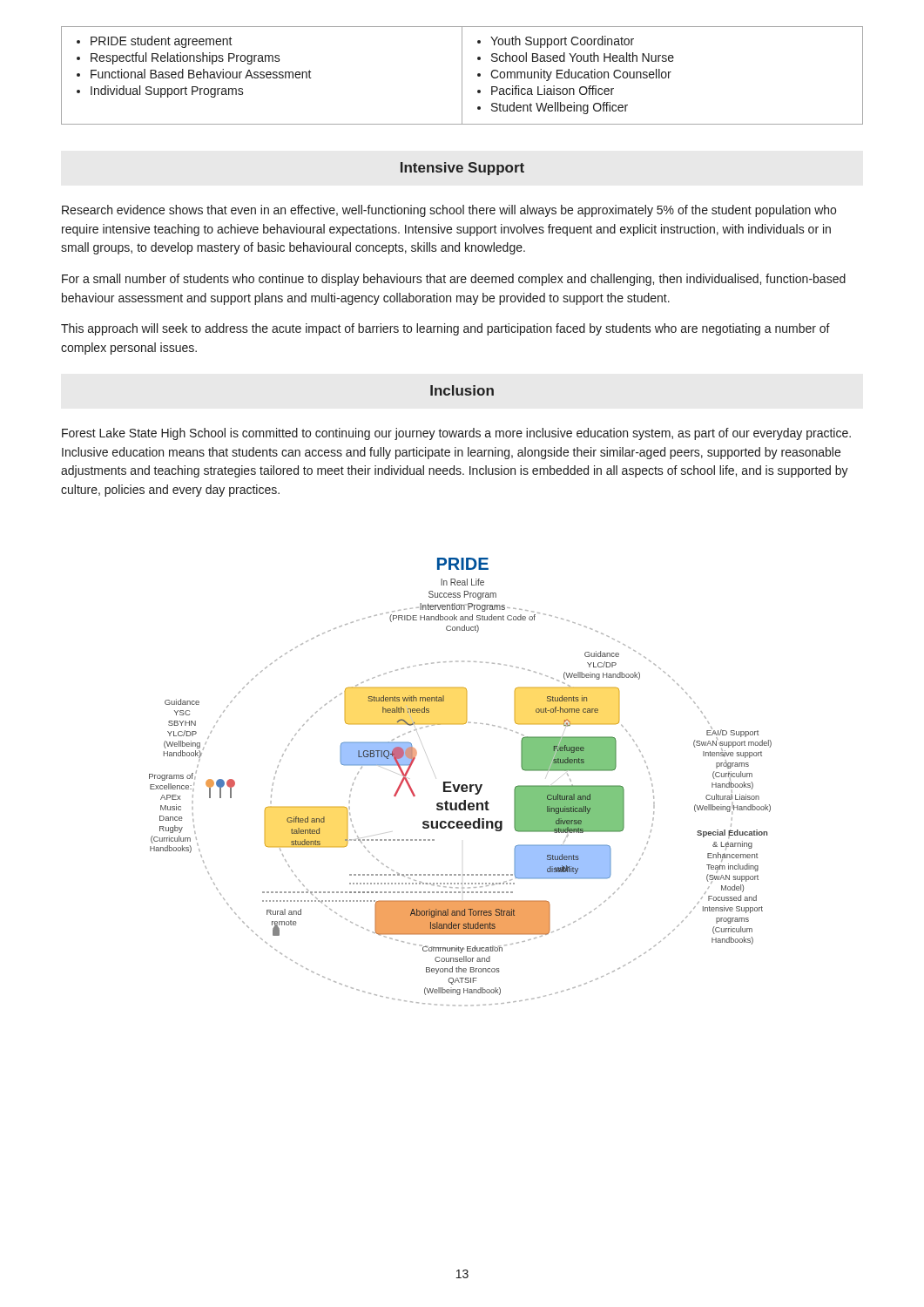Find the block on this page that starts "Forest Lake State High"

click(x=456, y=461)
